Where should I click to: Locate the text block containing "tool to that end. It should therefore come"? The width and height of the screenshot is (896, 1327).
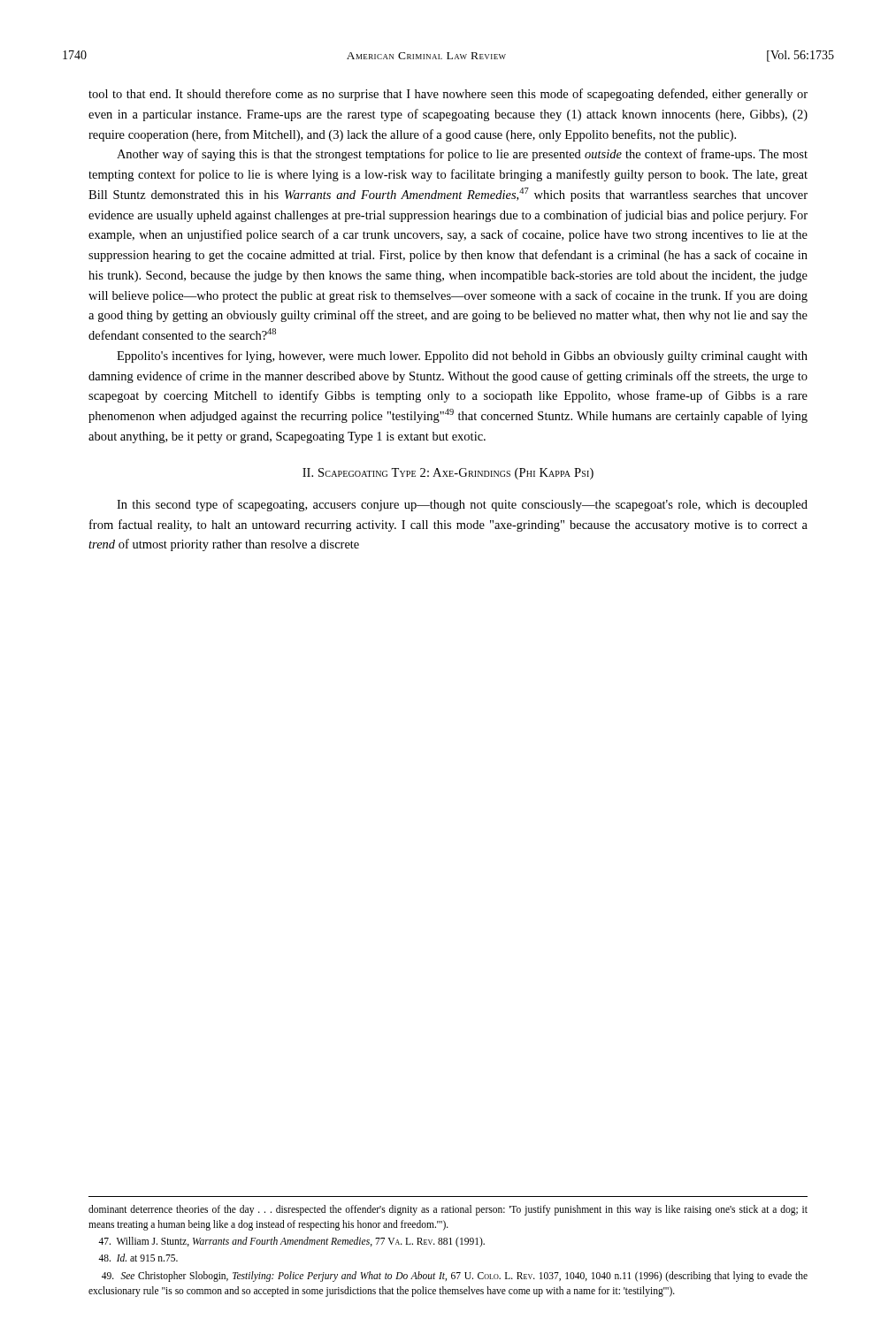click(x=448, y=114)
